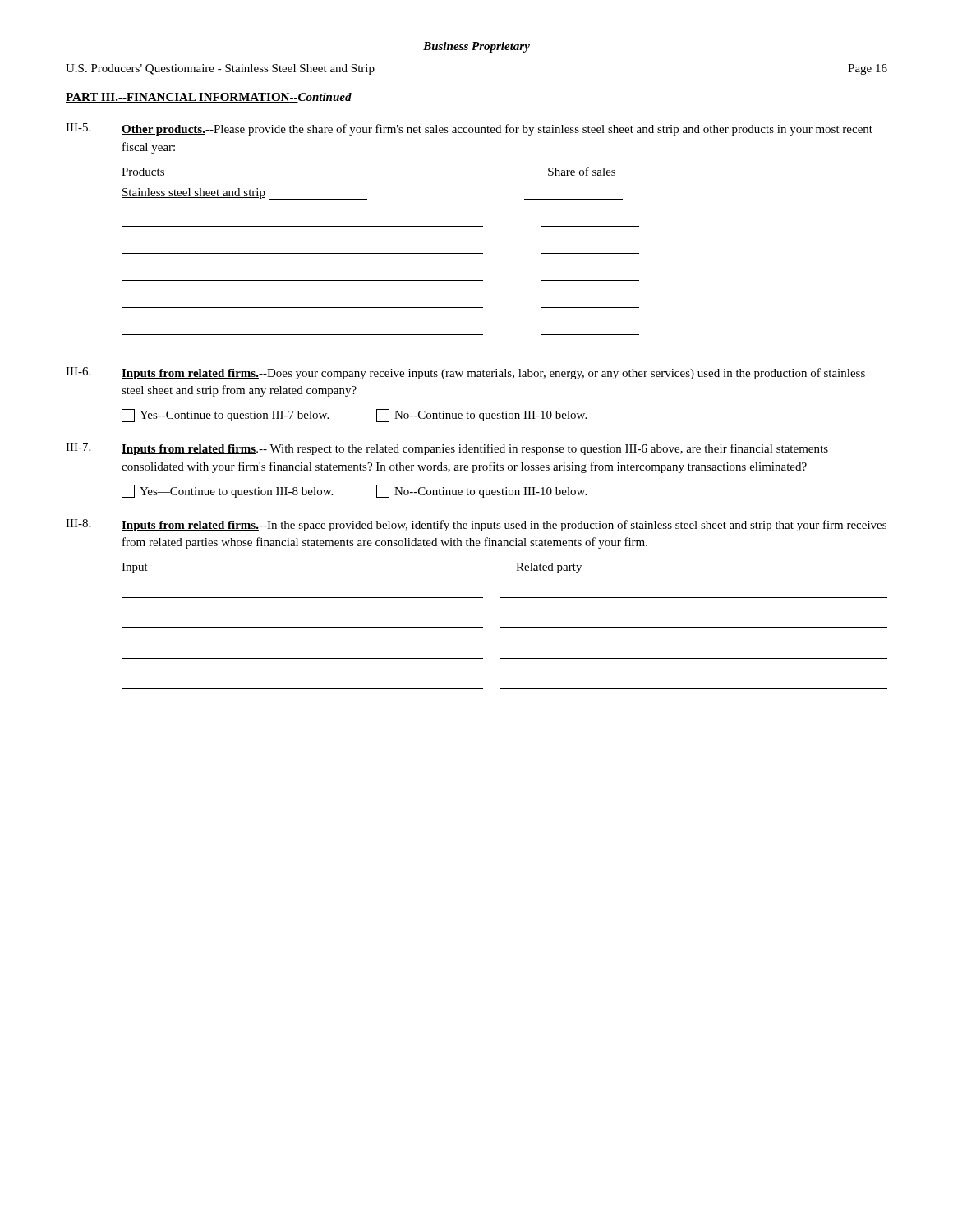The width and height of the screenshot is (953, 1232).
Task: Select the table that reads "Input Related party"
Action: coord(504,625)
